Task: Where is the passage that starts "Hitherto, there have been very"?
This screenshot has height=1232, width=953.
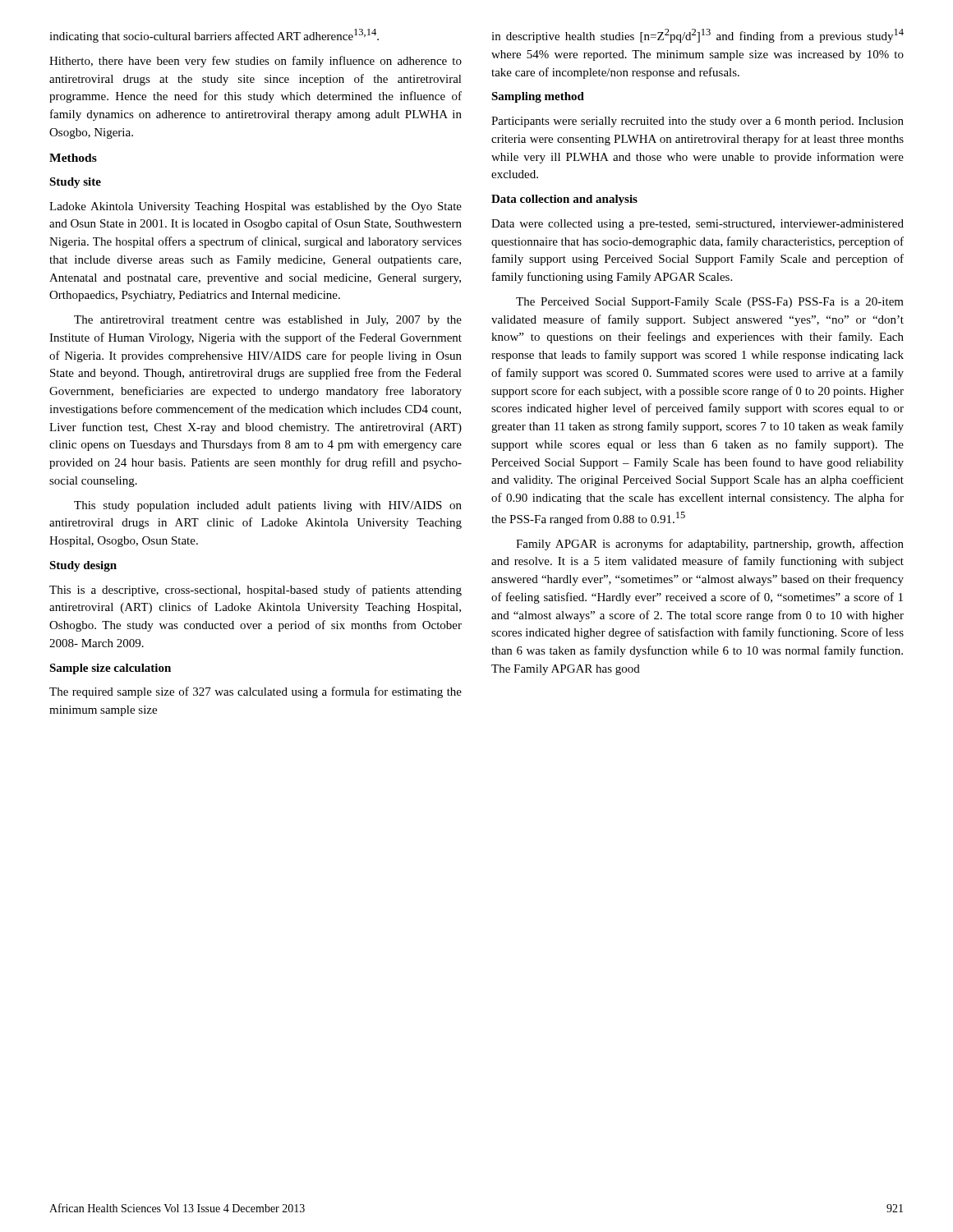Action: (x=255, y=97)
